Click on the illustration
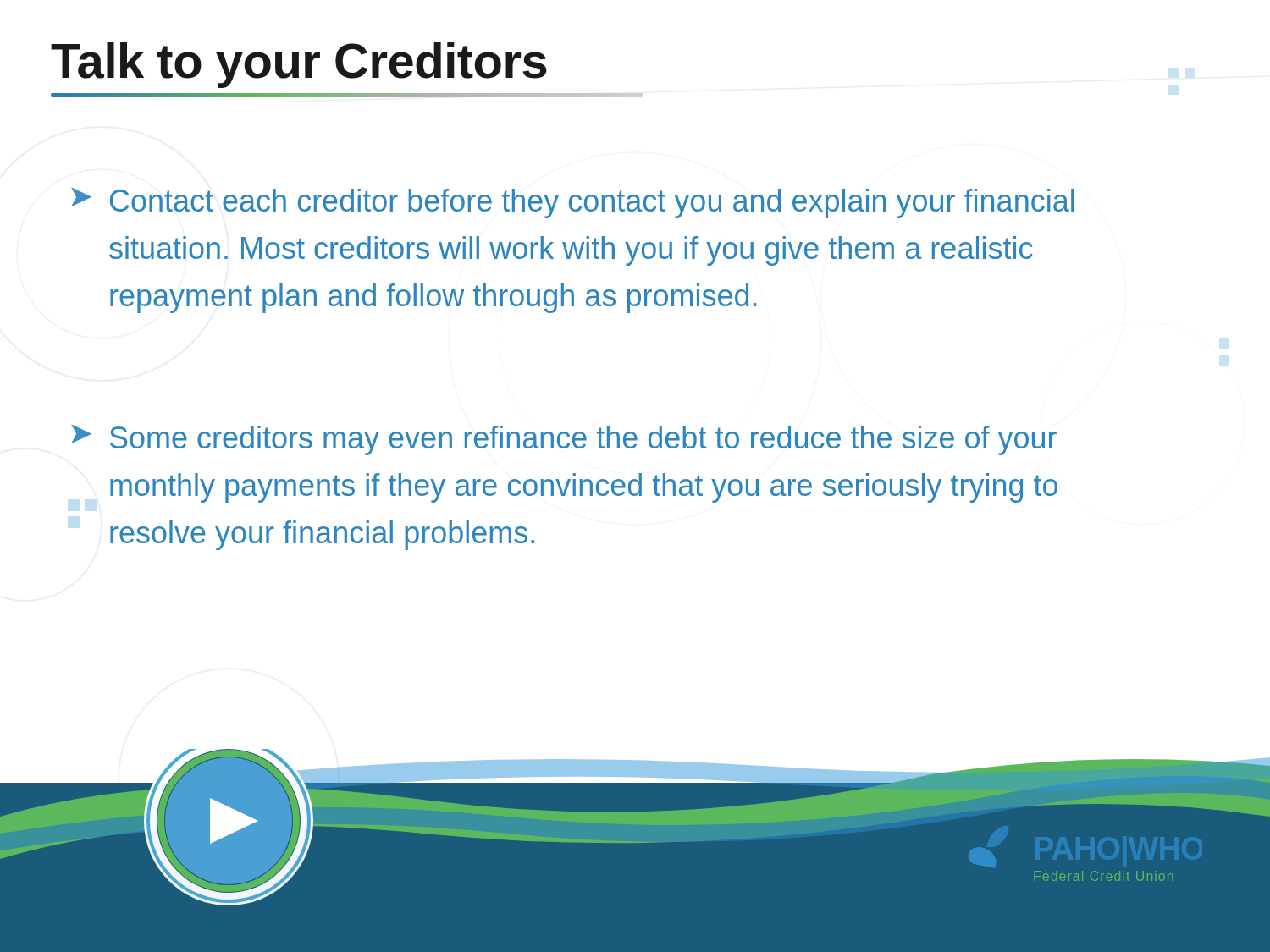Viewport: 1270px width, 952px height. coord(635,850)
